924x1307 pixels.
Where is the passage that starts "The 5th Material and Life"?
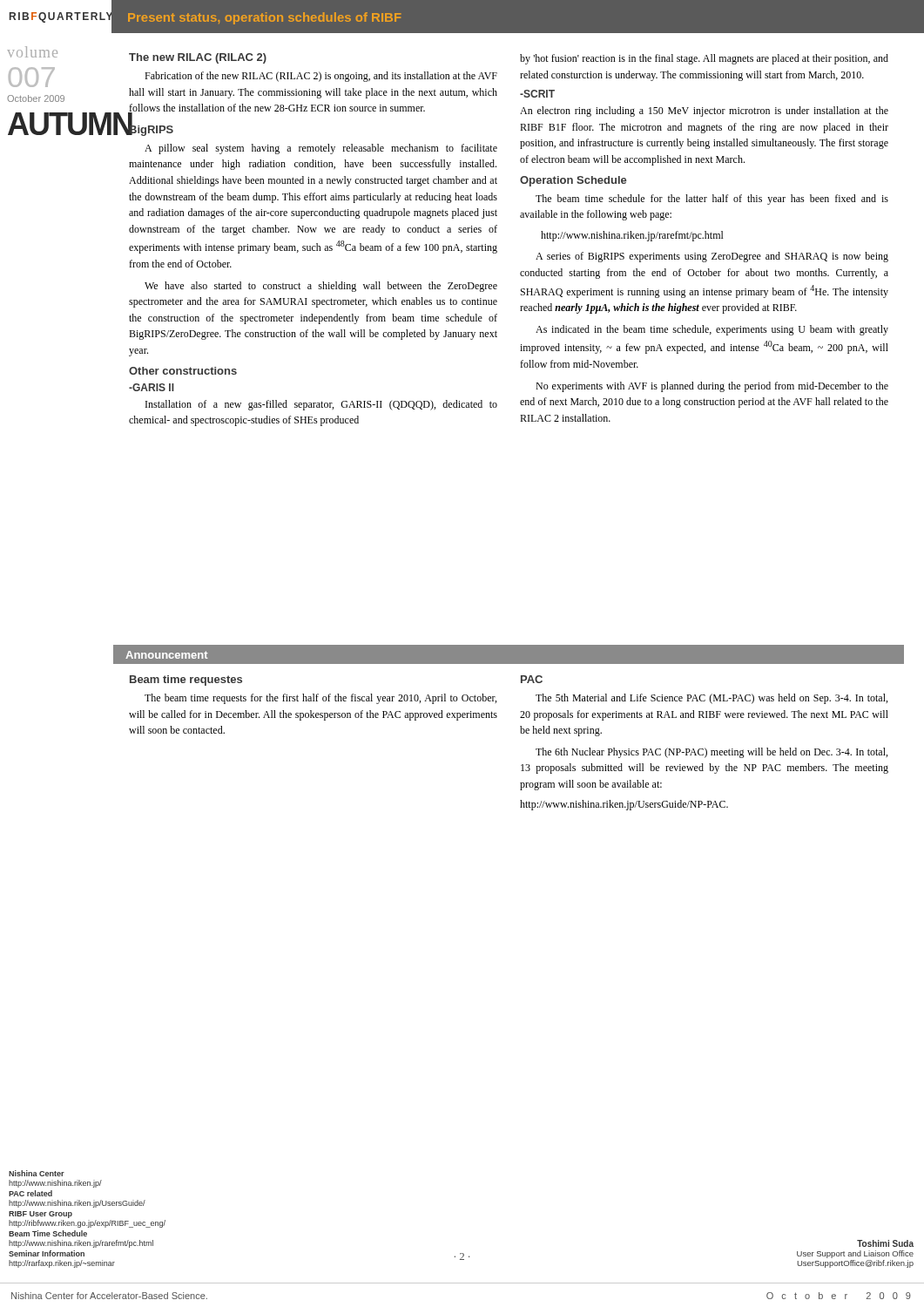pyautogui.click(x=704, y=751)
